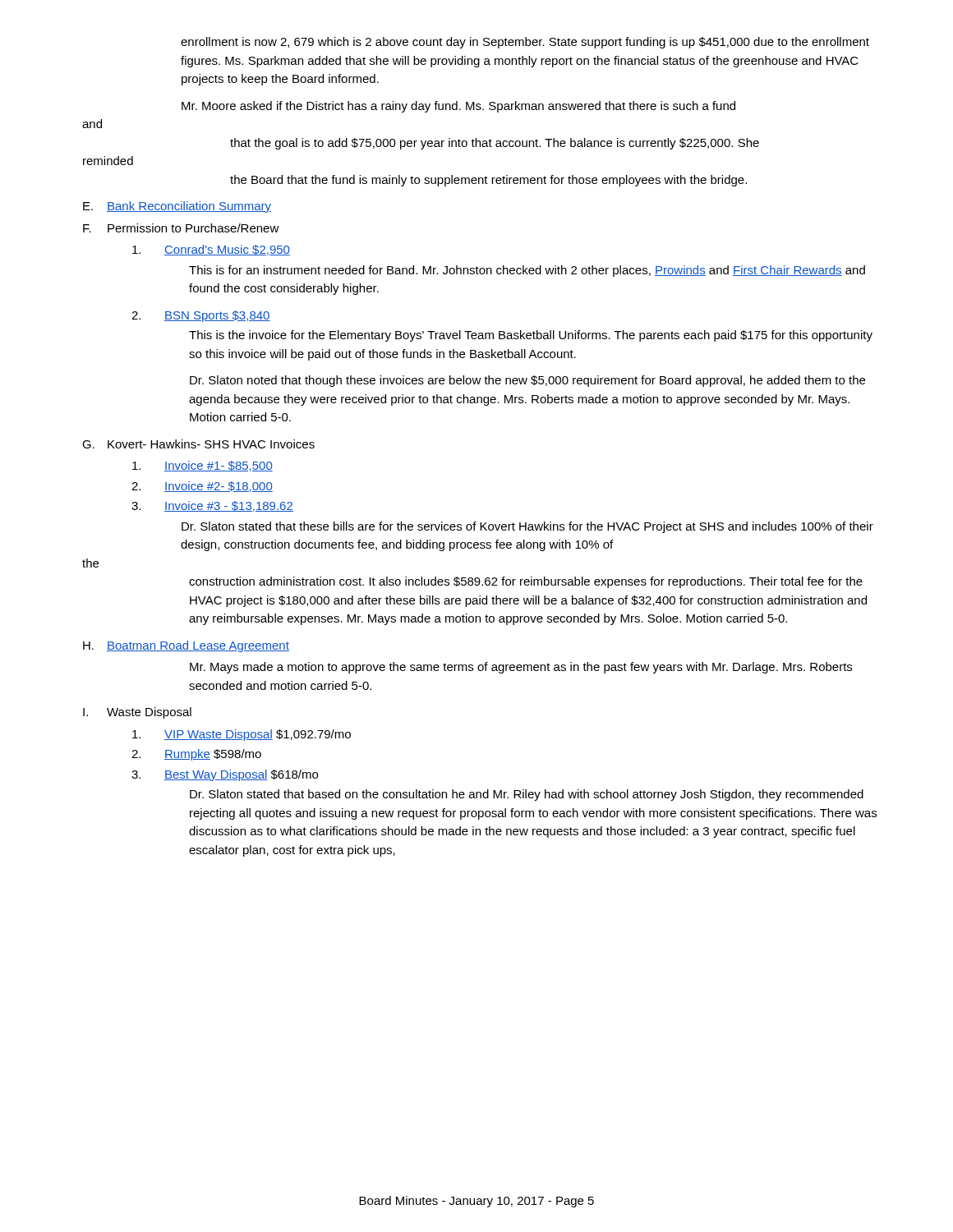
Task: Select the text starting "Dr. Slaton stated that these"
Action: pyautogui.click(x=485, y=545)
